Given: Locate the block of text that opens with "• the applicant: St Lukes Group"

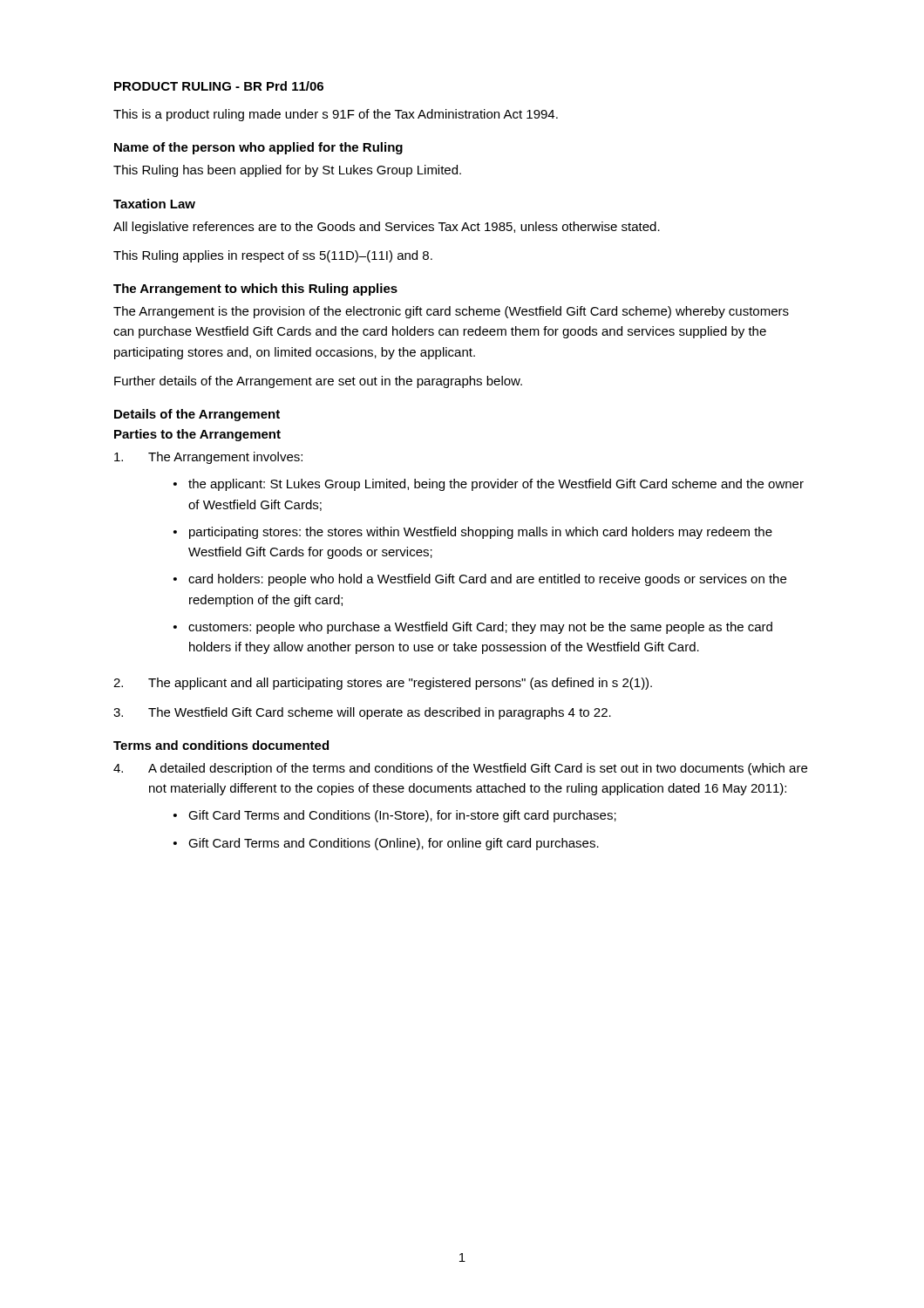Looking at the screenshot, I should pos(488,494).
